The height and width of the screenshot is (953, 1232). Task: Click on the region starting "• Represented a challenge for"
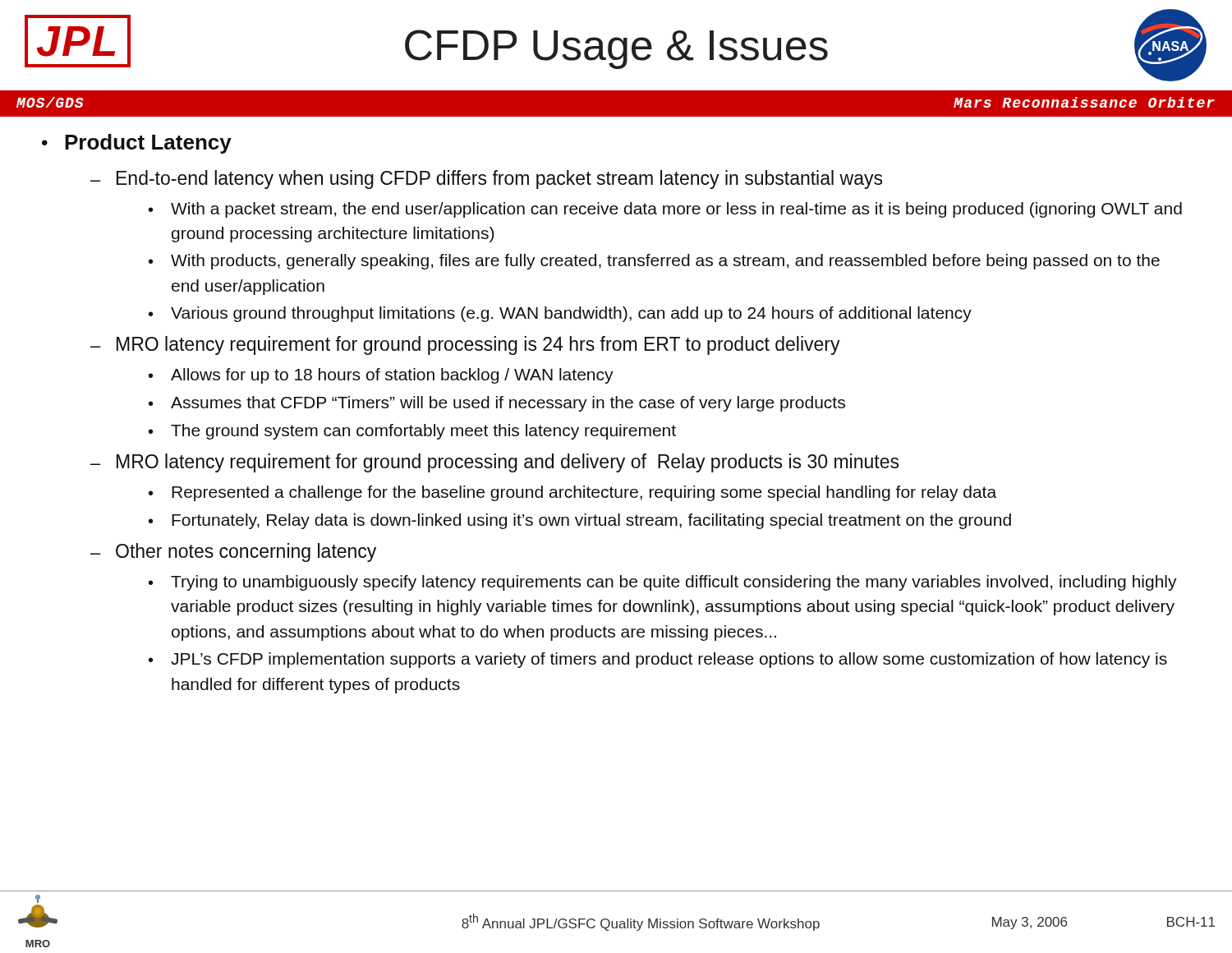tap(572, 493)
